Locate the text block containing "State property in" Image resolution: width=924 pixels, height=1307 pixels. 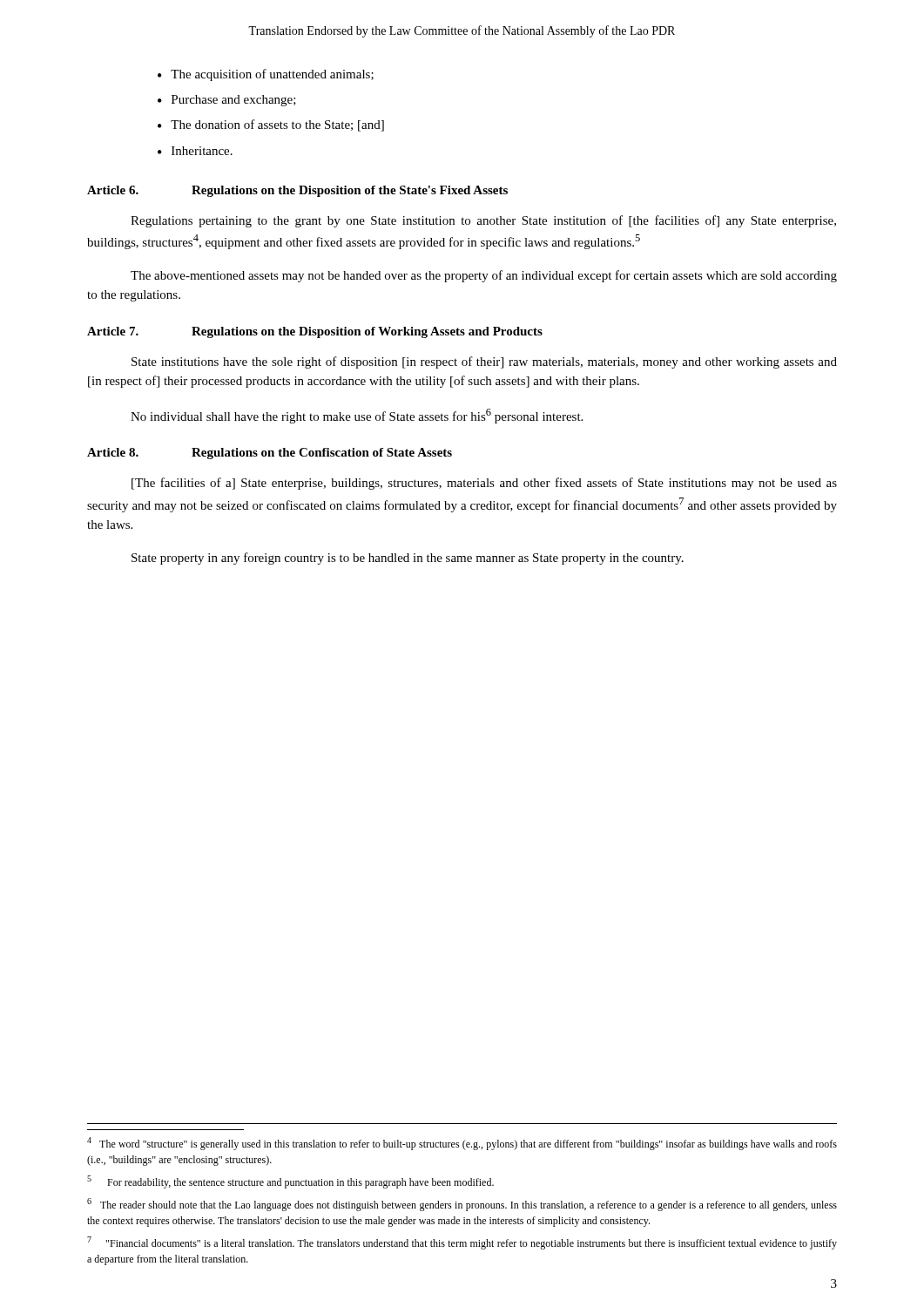tap(407, 557)
